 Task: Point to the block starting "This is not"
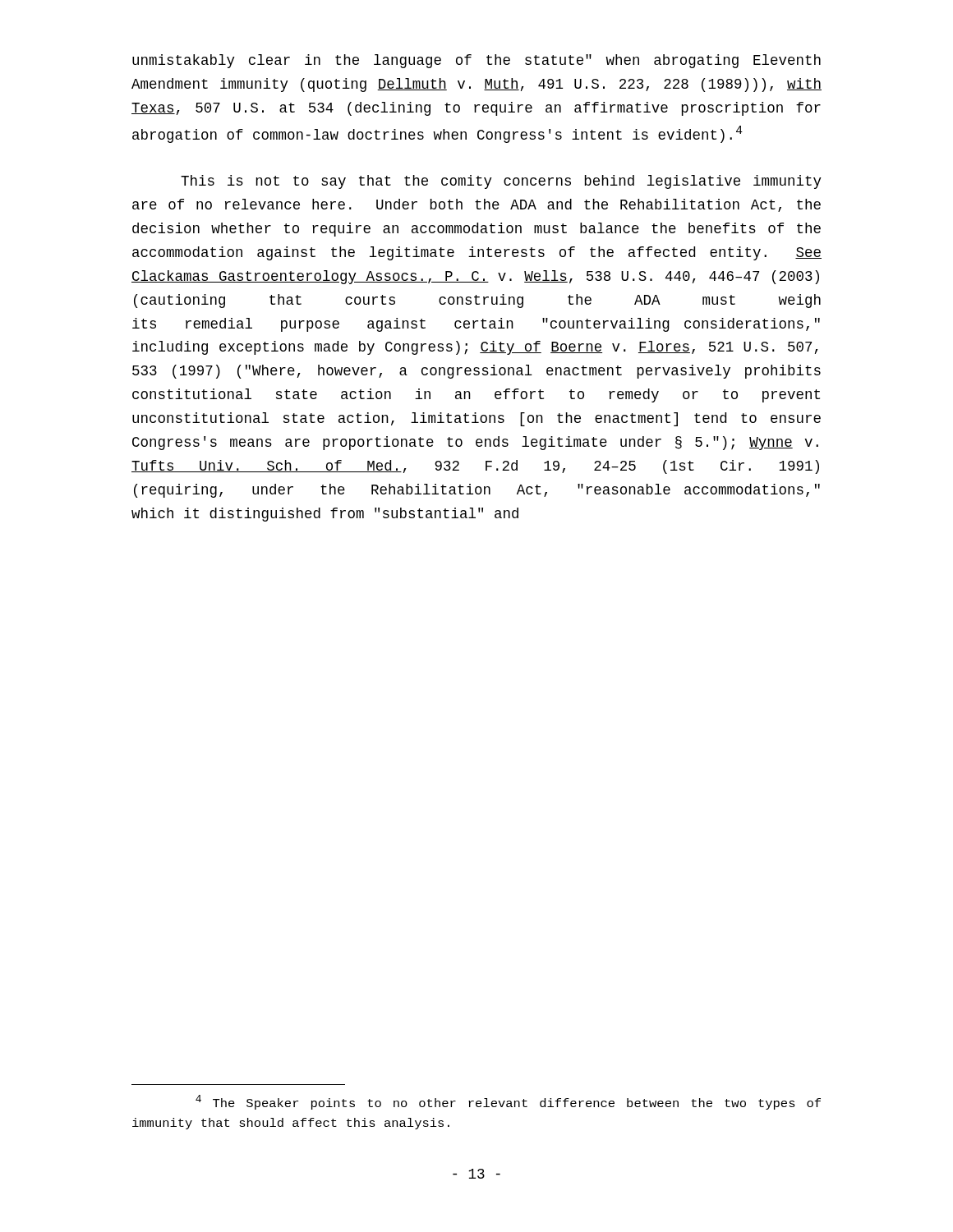click(476, 348)
